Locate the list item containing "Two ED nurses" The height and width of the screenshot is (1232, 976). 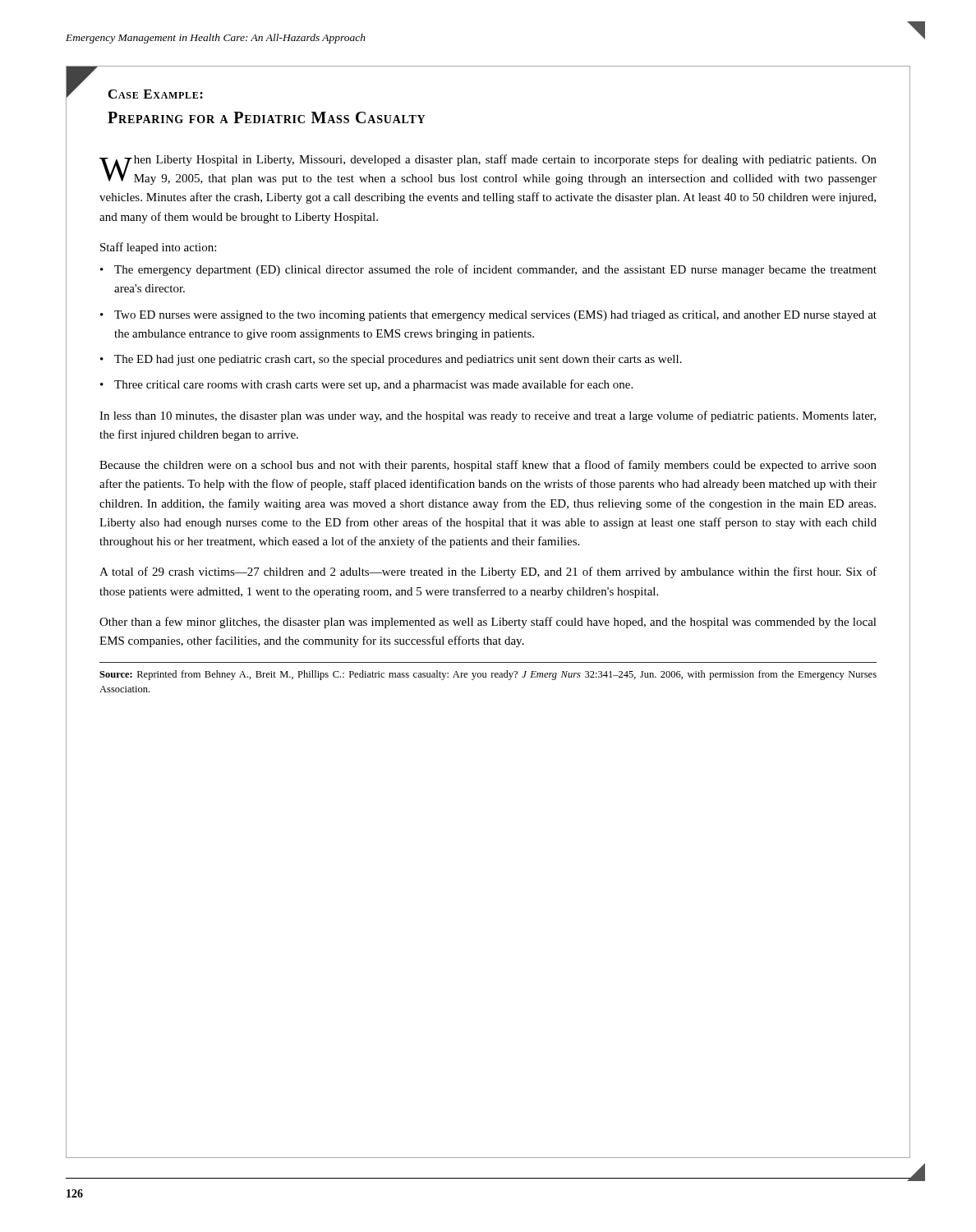point(495,324)
